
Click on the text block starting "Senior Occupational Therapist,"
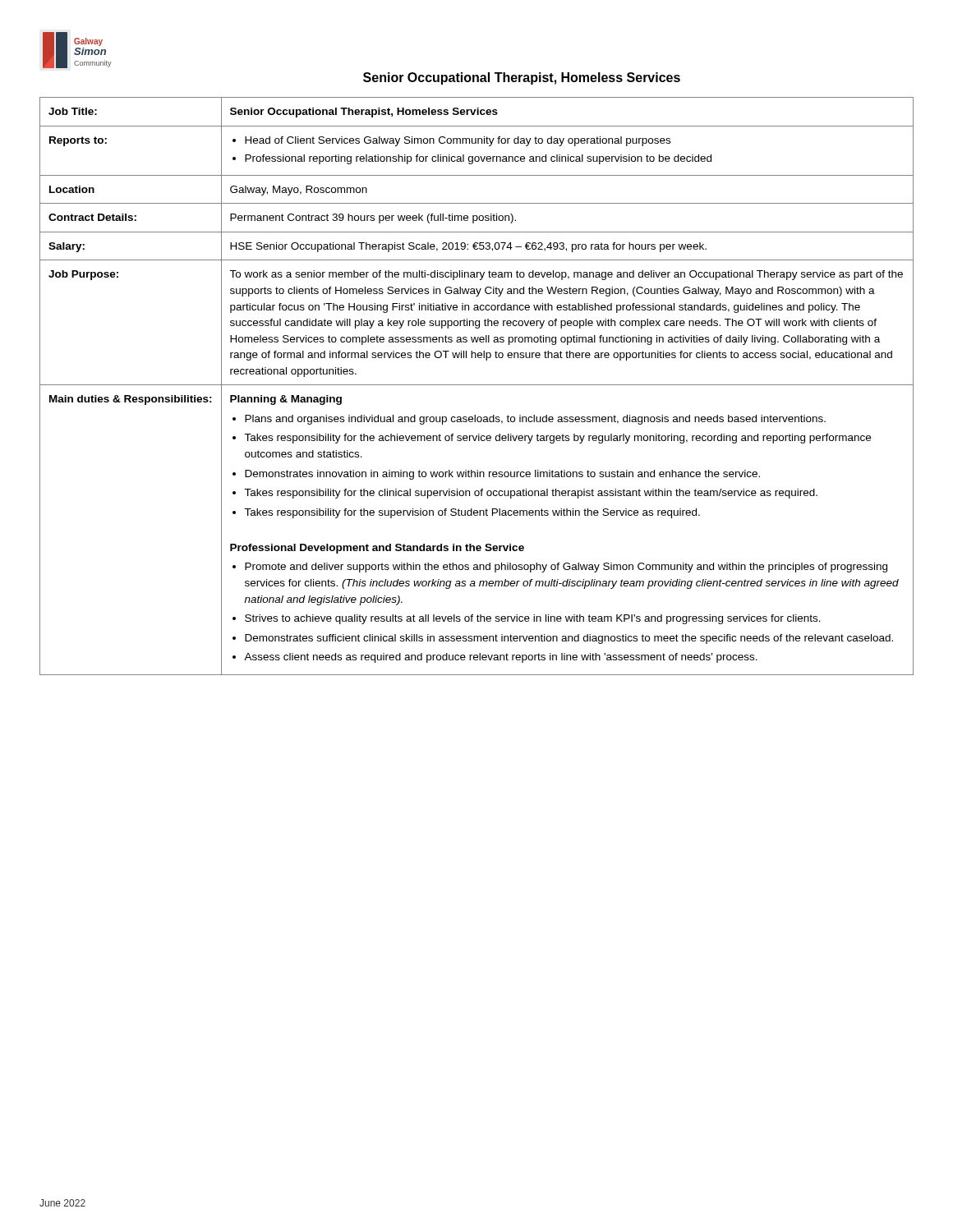522,78
